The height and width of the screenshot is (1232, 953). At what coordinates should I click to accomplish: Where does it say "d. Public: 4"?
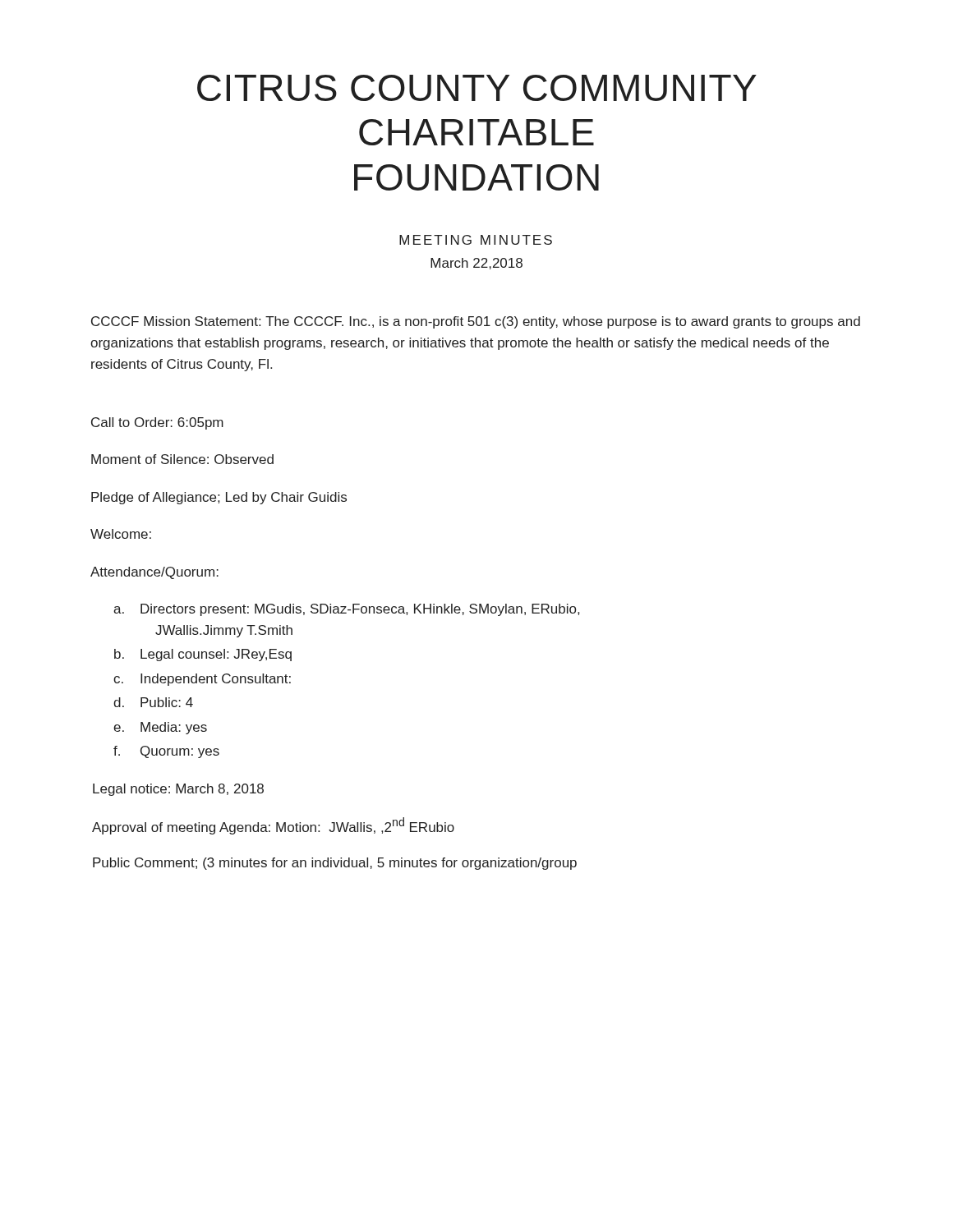153,702
